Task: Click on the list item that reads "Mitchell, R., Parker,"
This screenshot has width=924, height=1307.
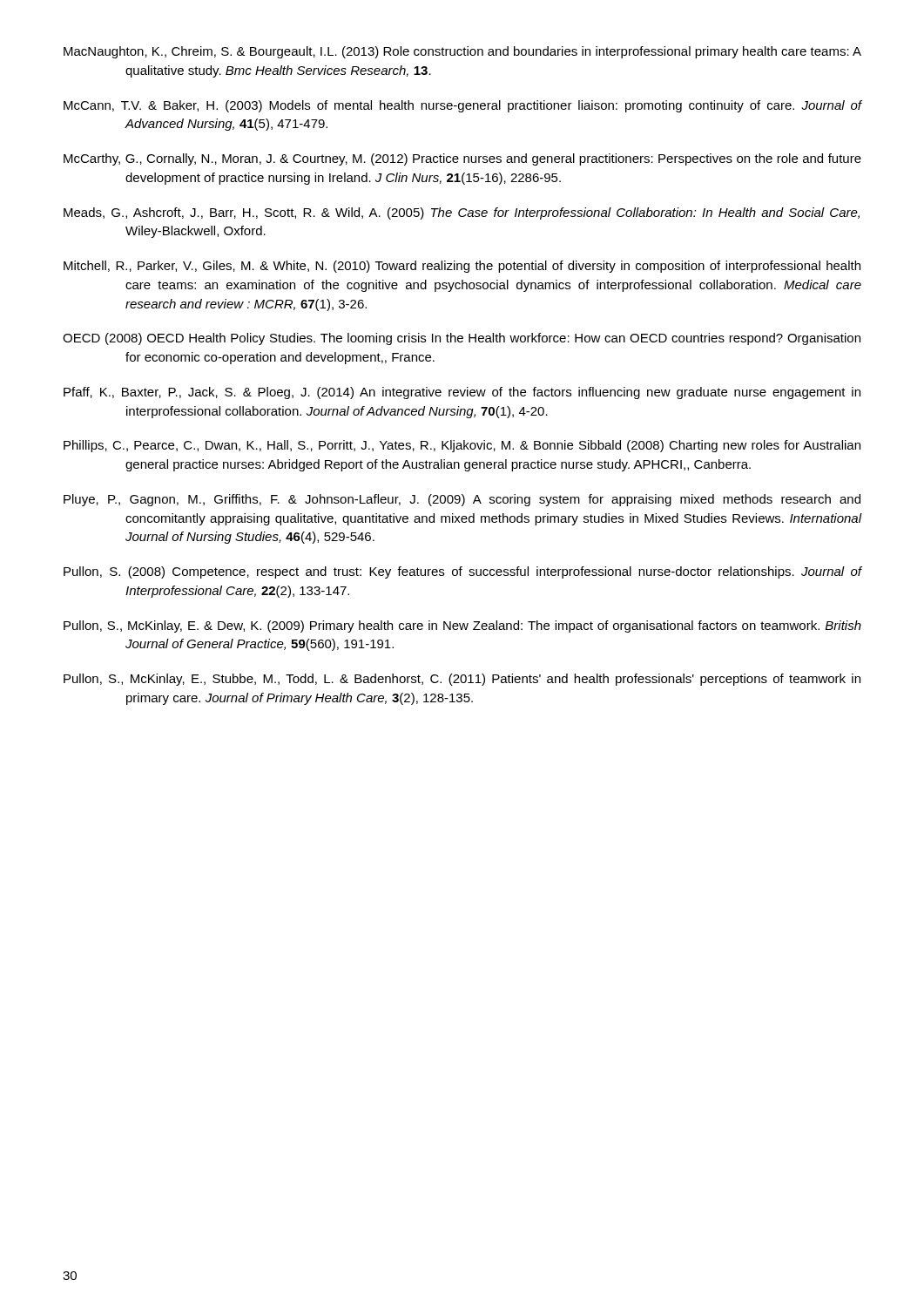Action: pyautogui.click(x=462, y=284)
